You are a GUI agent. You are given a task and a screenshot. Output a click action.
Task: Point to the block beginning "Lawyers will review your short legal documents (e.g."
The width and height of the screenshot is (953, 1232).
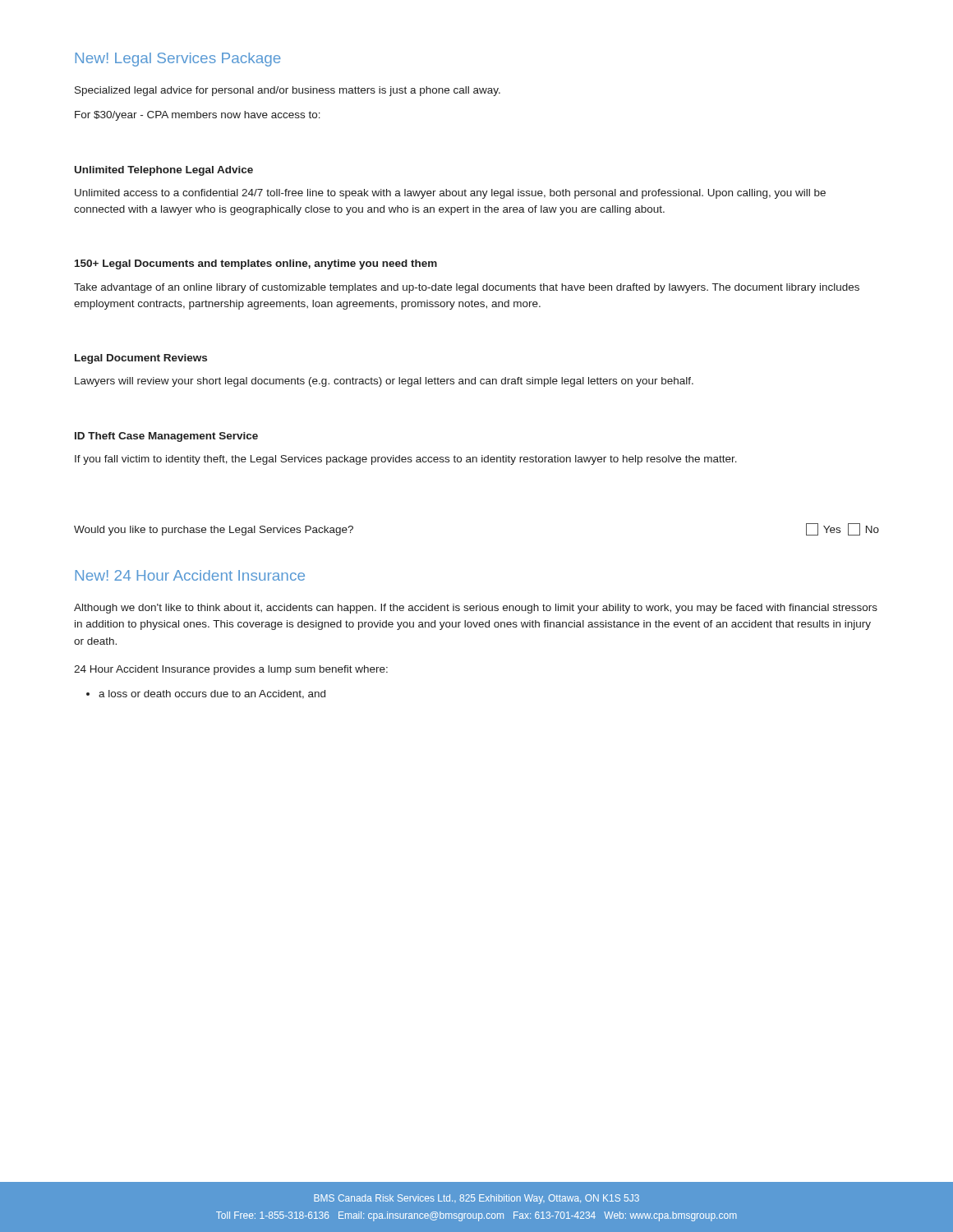476,381
